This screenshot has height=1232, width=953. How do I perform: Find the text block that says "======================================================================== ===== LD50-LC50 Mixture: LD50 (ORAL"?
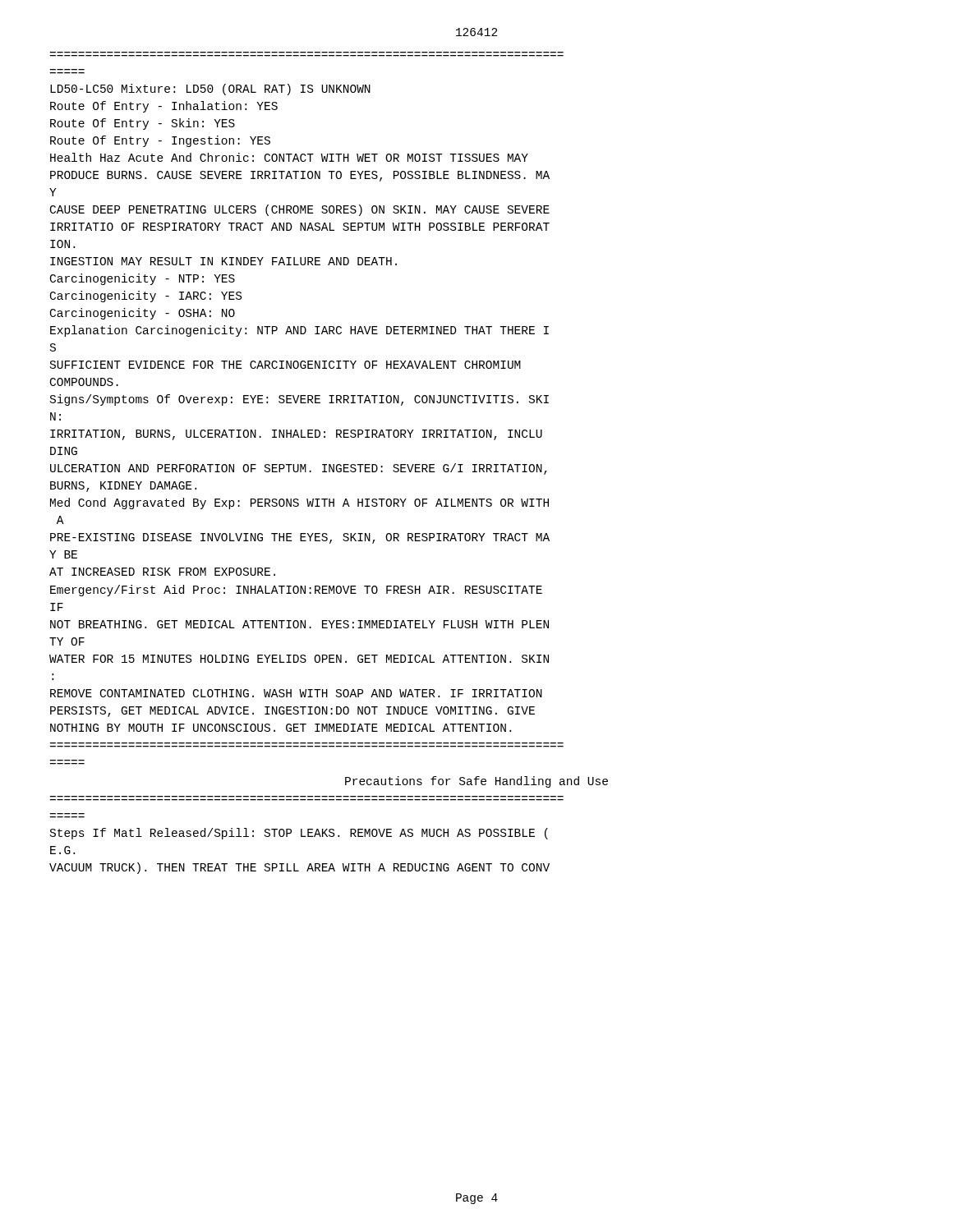(307, 409)
